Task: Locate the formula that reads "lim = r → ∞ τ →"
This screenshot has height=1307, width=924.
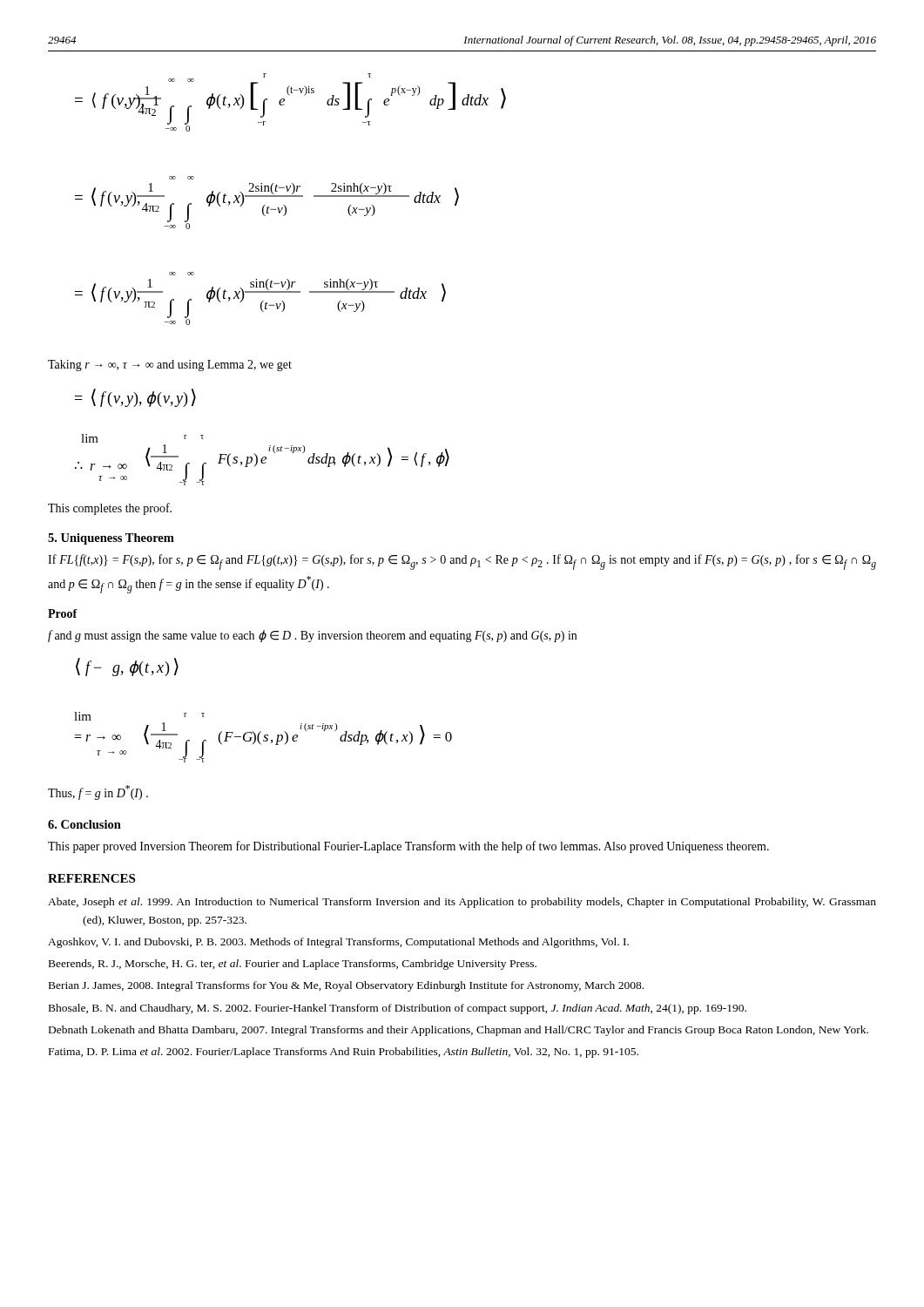Action: coord(414,731)
